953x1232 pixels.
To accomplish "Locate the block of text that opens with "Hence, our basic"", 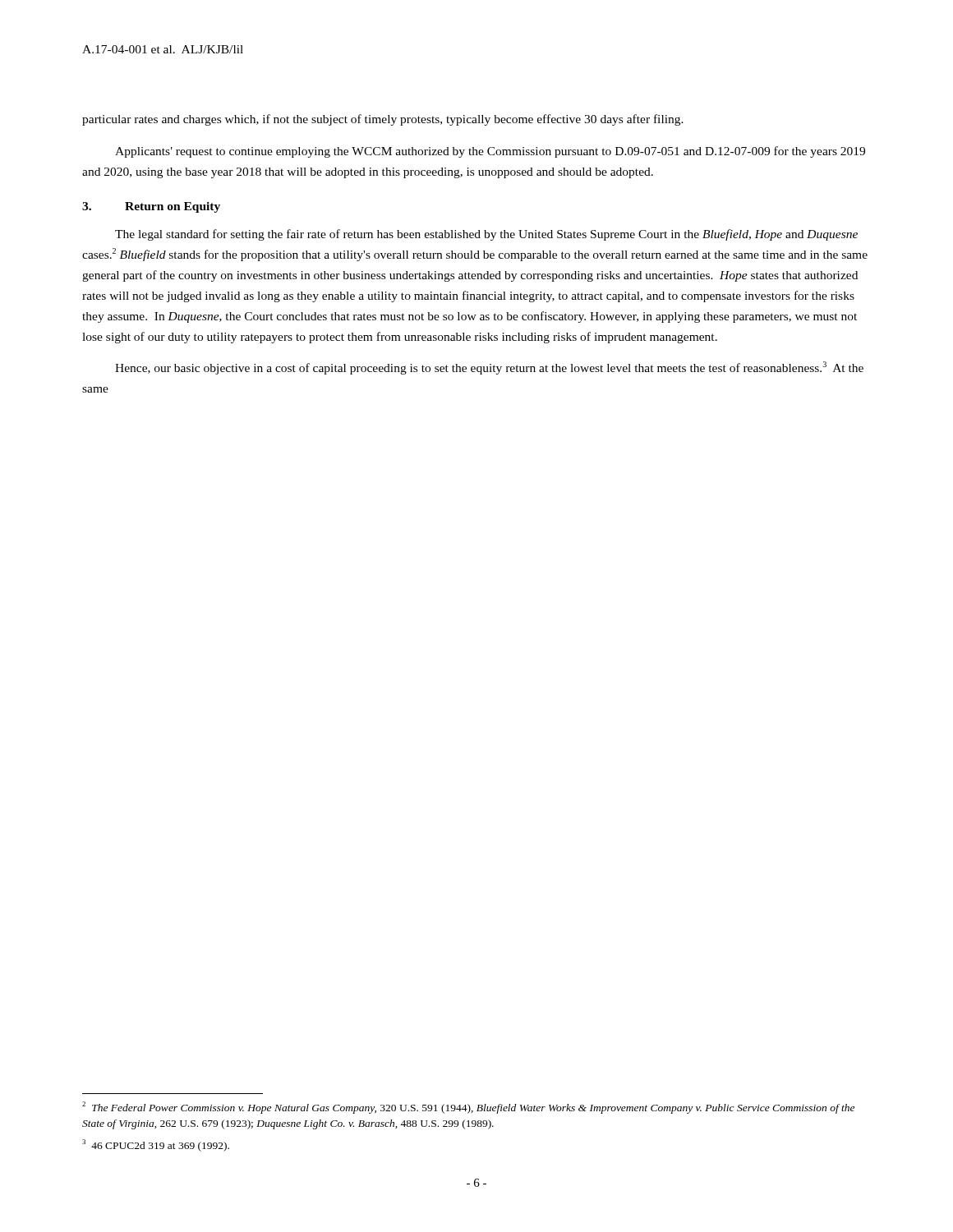I will (473, 378).
